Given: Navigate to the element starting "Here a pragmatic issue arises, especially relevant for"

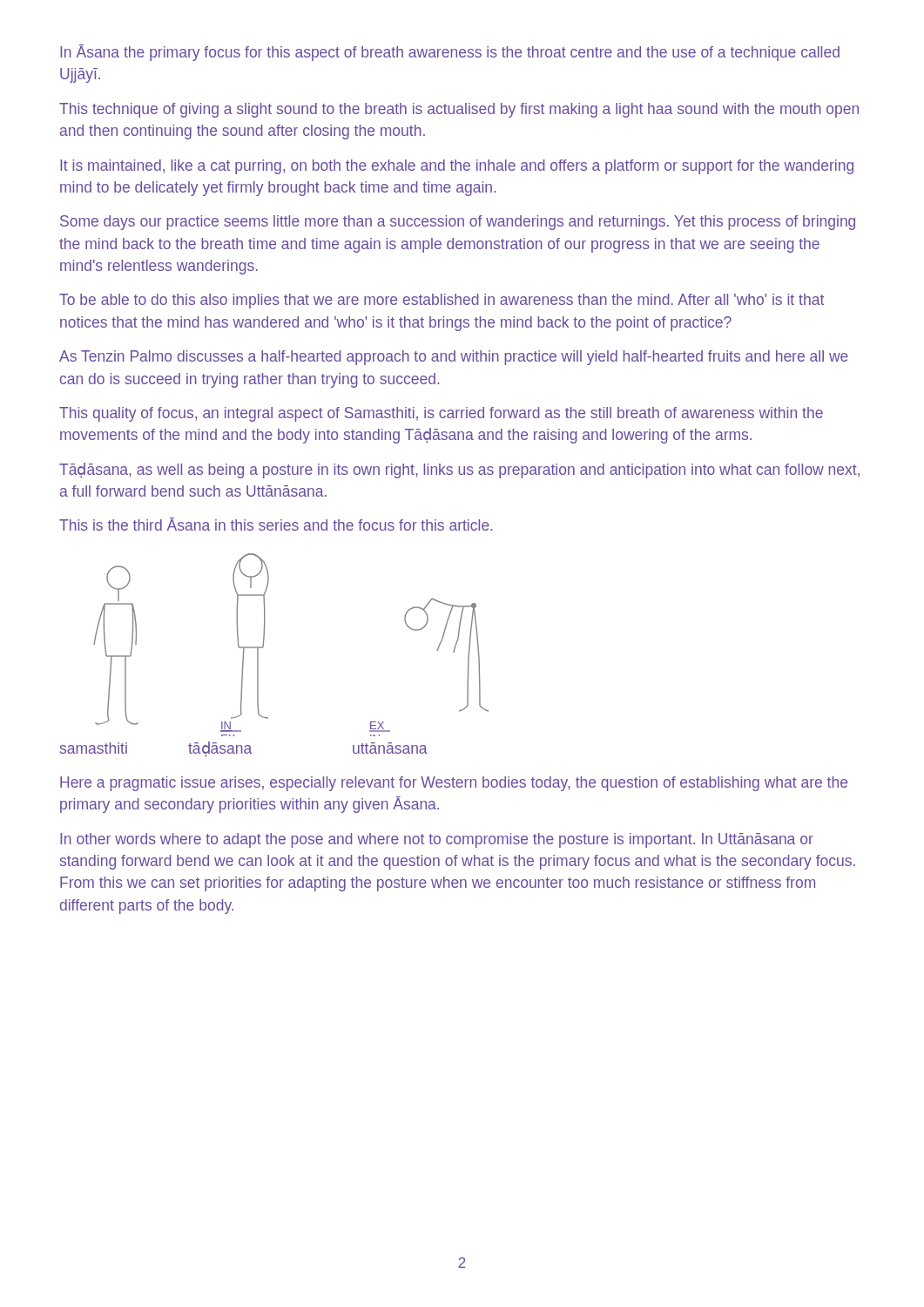Looking at the screenshot, I should pyautogui.click(x=454, y=793).
